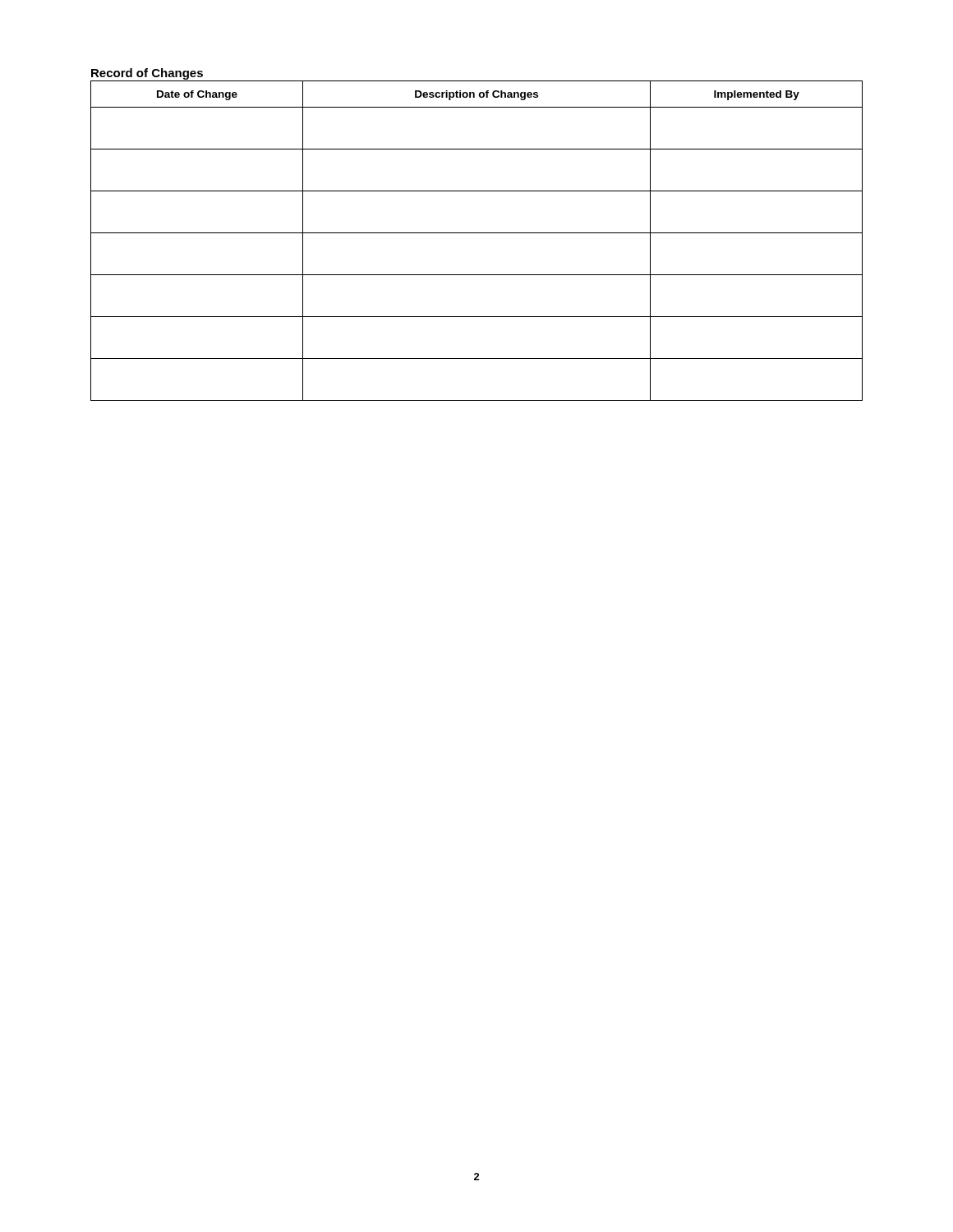The height and width of the screenshot is (1232, 953).
Task: Locate the table with the text "Implemented By"
Action: pyautogui.click(x=476, y=241)
